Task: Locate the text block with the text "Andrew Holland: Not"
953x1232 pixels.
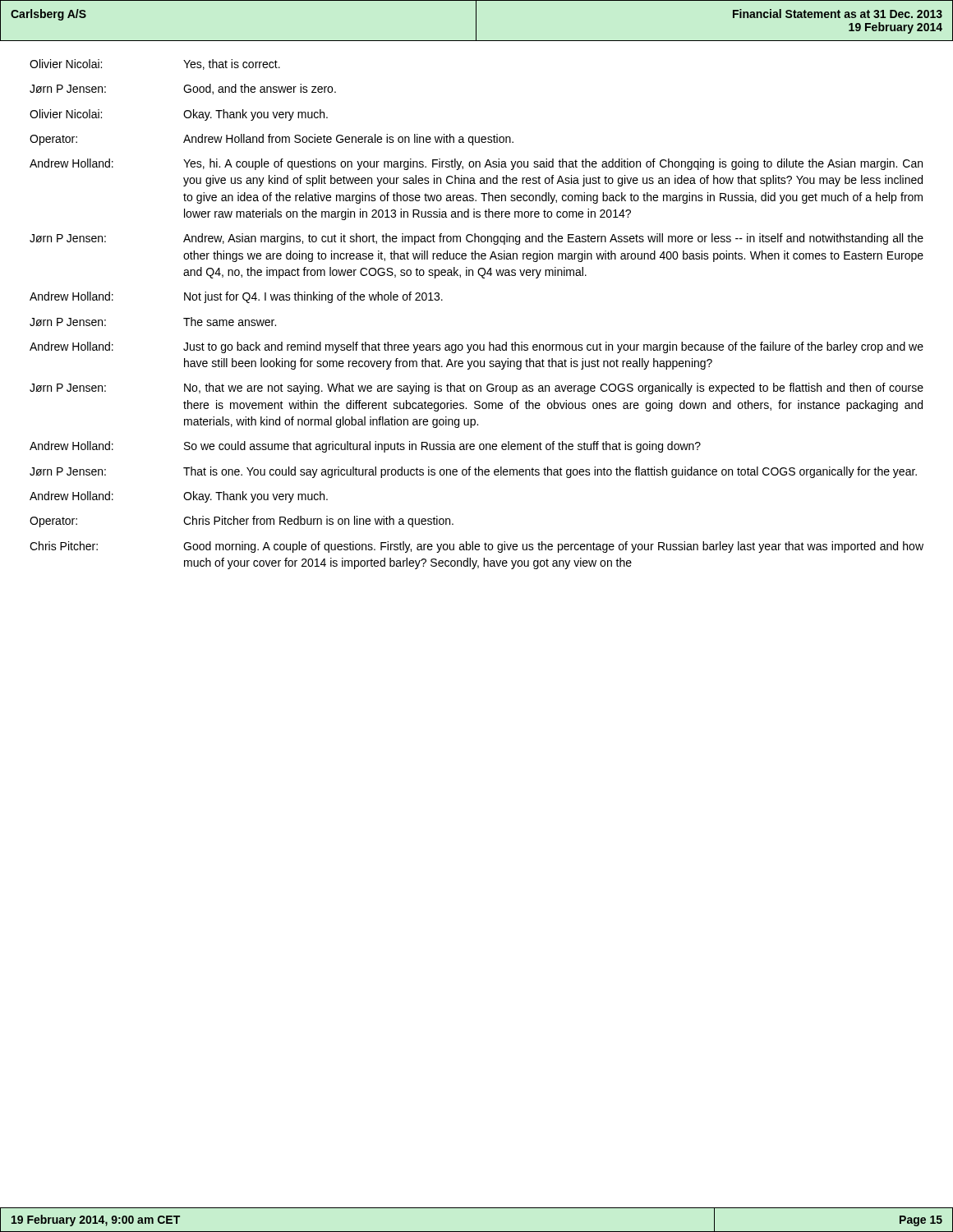Action: [236, 297]
